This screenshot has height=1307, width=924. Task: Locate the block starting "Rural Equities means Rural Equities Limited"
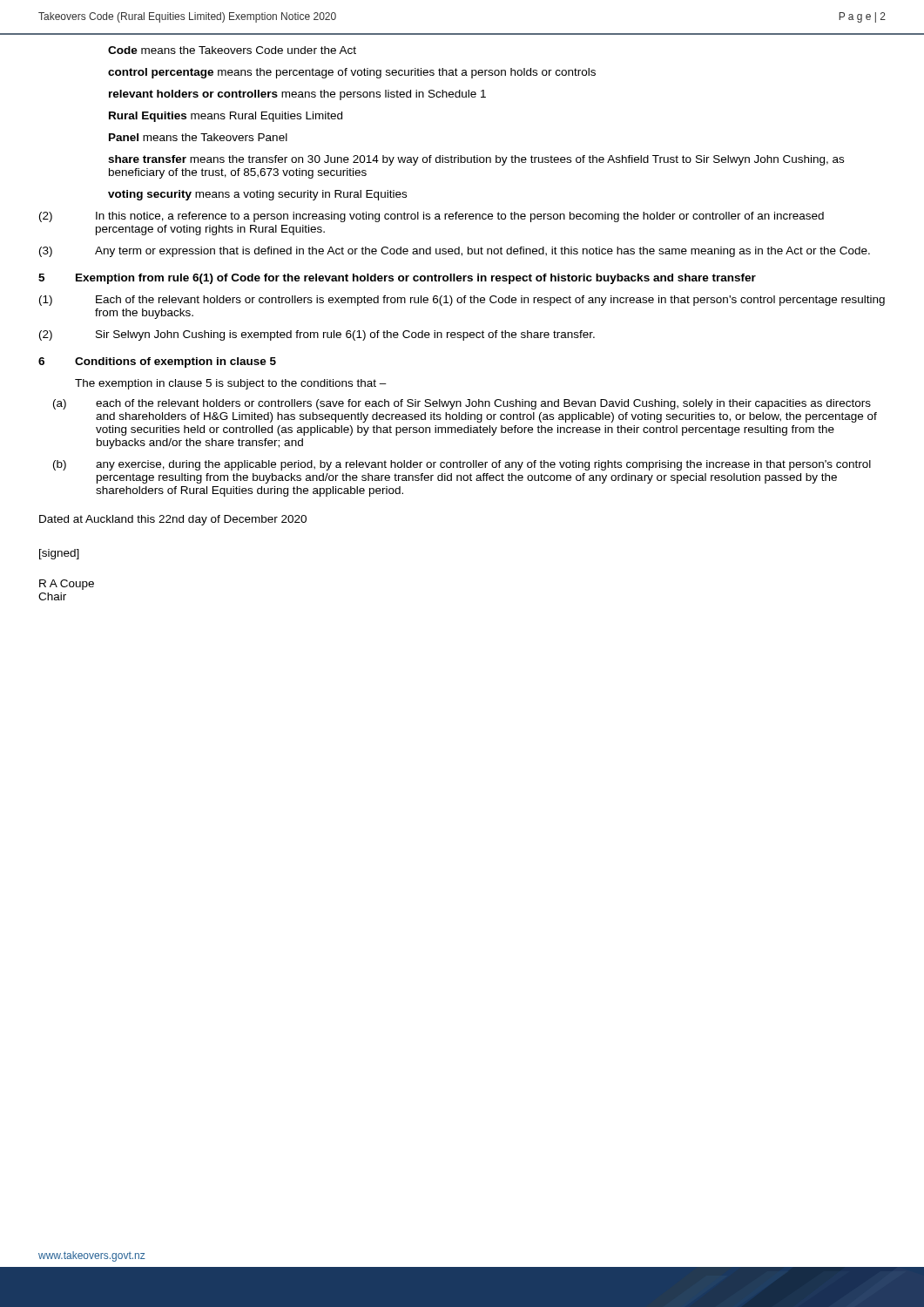click(226, 115)
